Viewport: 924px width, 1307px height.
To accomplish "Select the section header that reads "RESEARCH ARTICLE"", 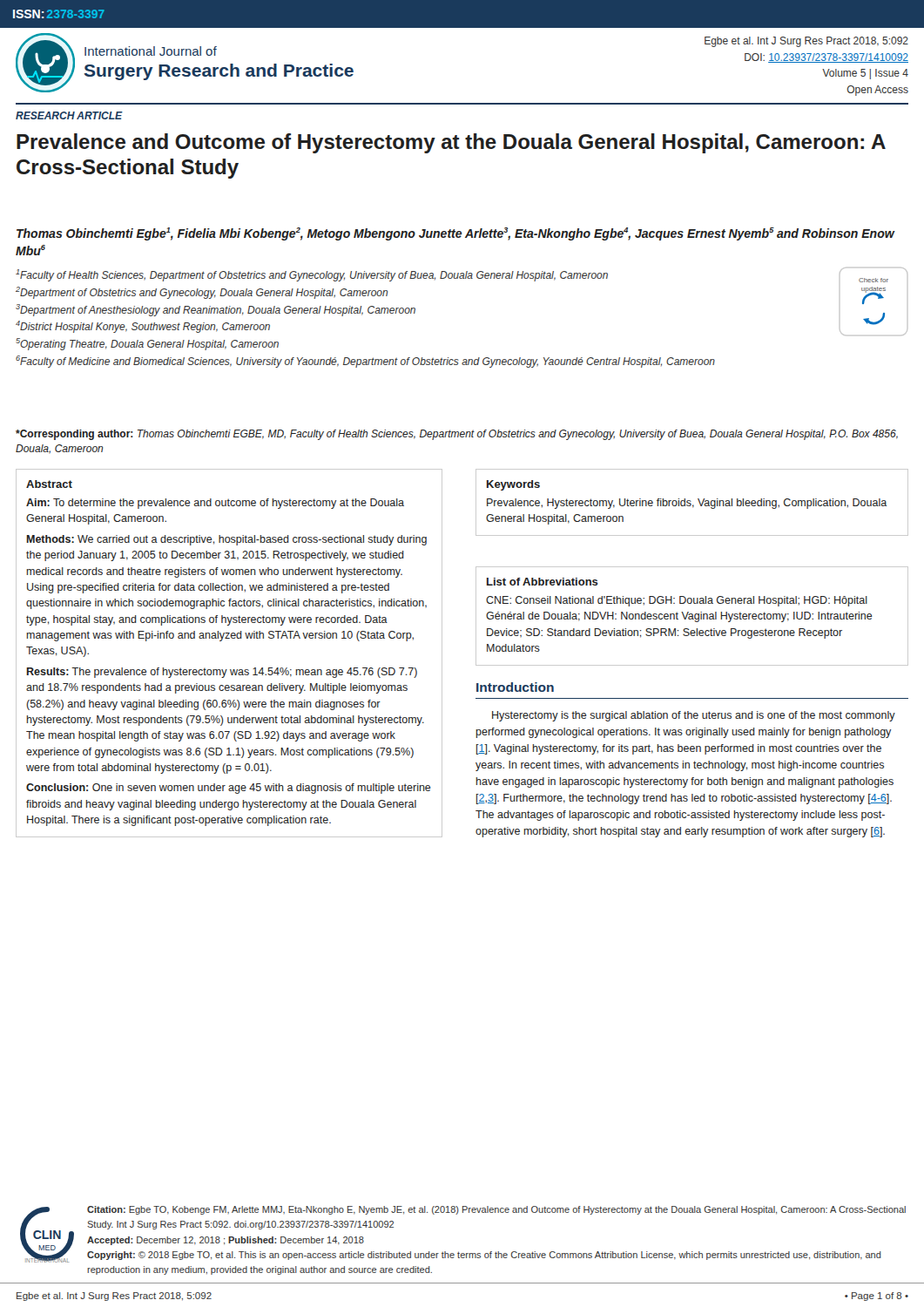I will (x=69, y=116).
